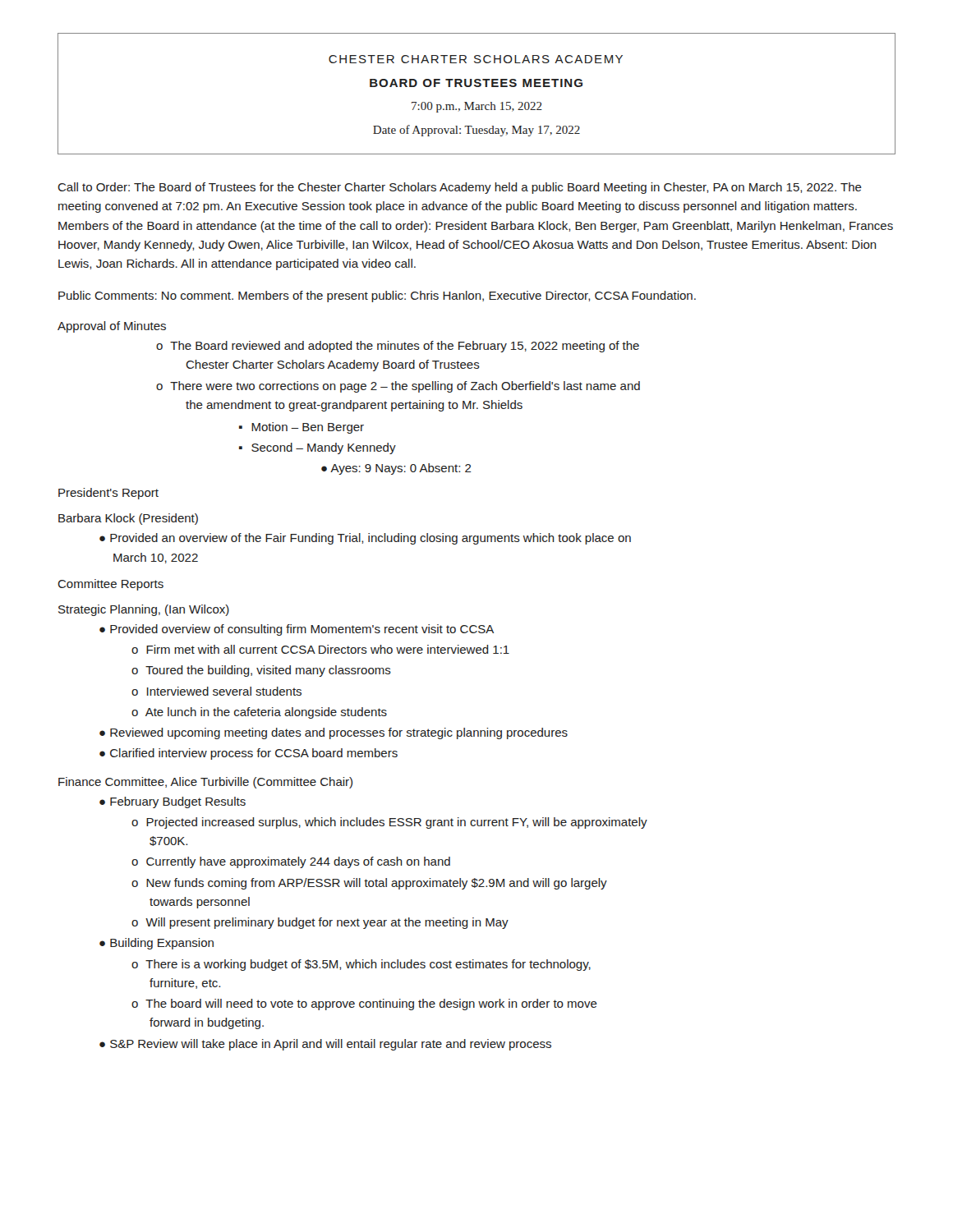The height and width of the screenshot is (1232, 953).
Task: Point to the block beginning "● Clarified interview process for CCSA"
Action: (x=248, y=753)
